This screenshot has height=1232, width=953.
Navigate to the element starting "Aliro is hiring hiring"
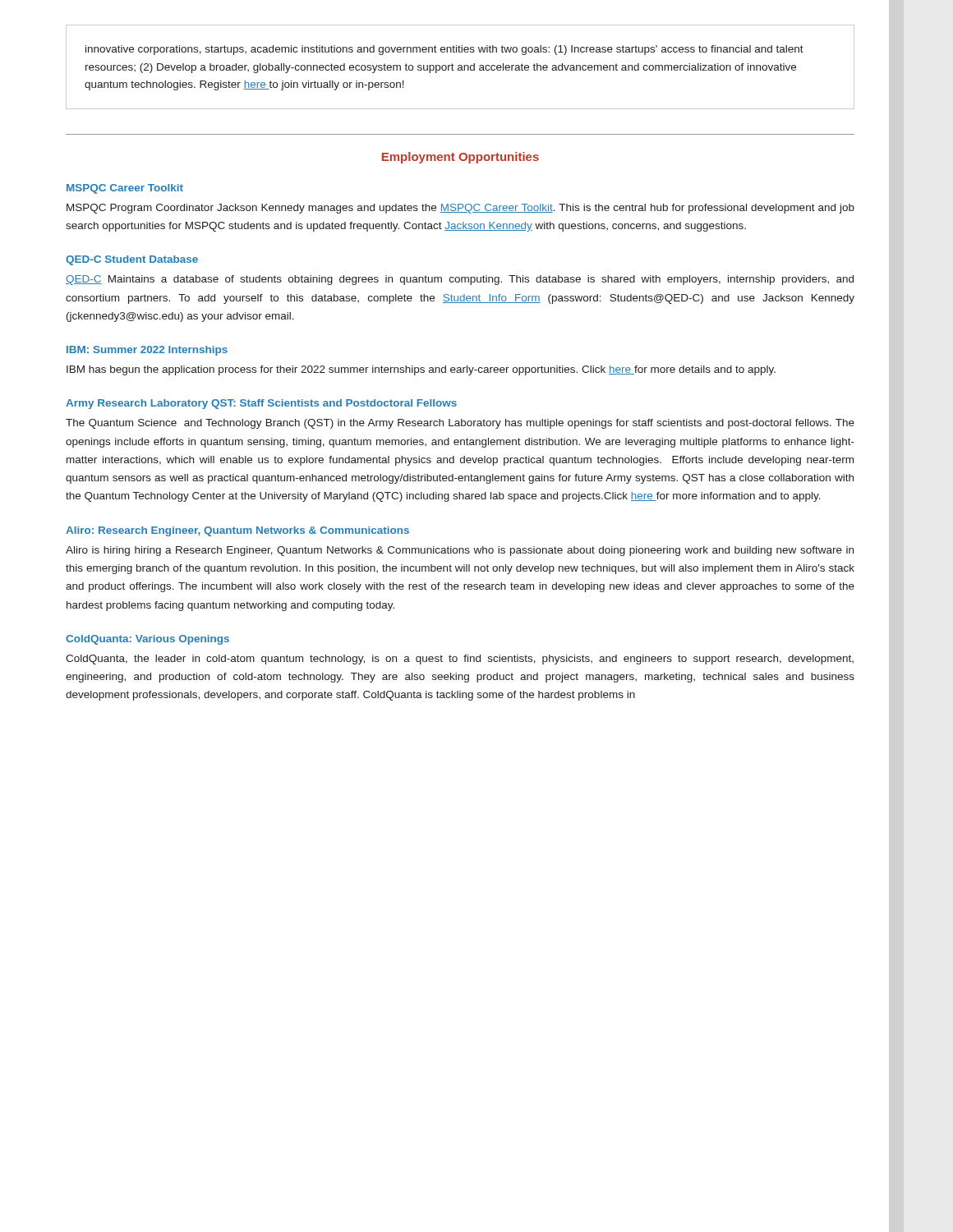point(460,577)
